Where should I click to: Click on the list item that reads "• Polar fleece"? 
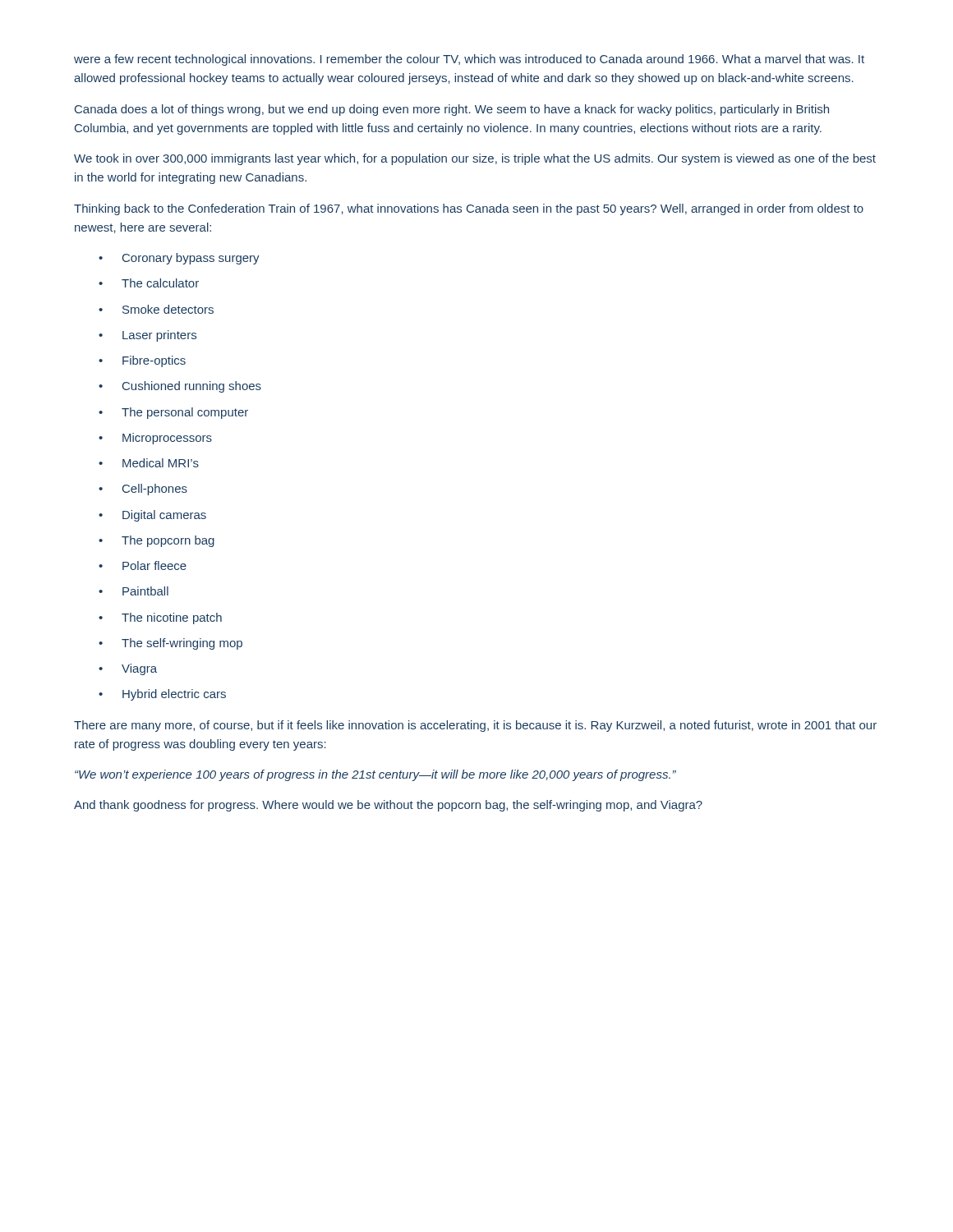tap(143, 566)
